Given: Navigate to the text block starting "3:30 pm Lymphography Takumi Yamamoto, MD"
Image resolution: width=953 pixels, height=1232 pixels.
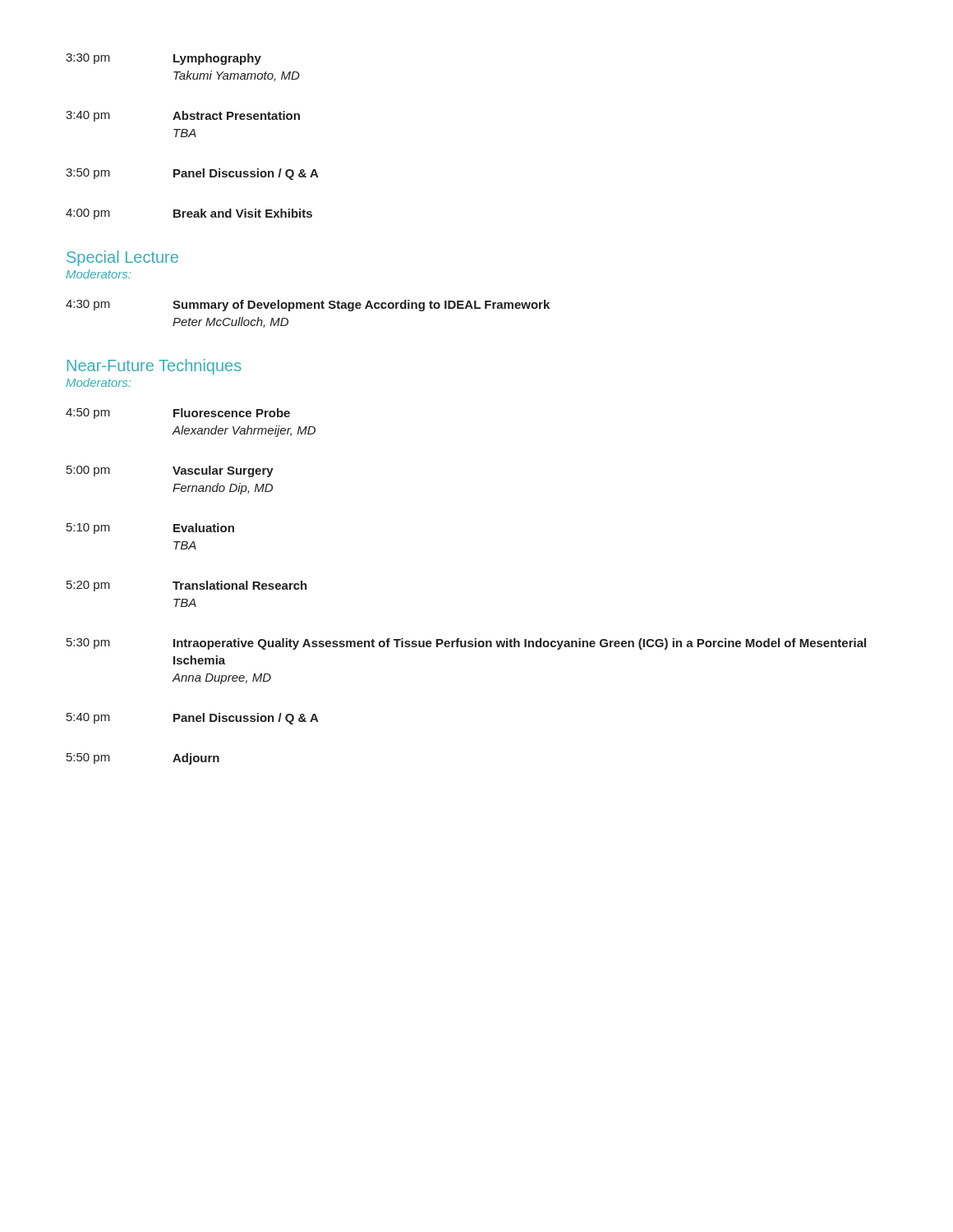Looking at the screenshot, I should coord(183,67).
